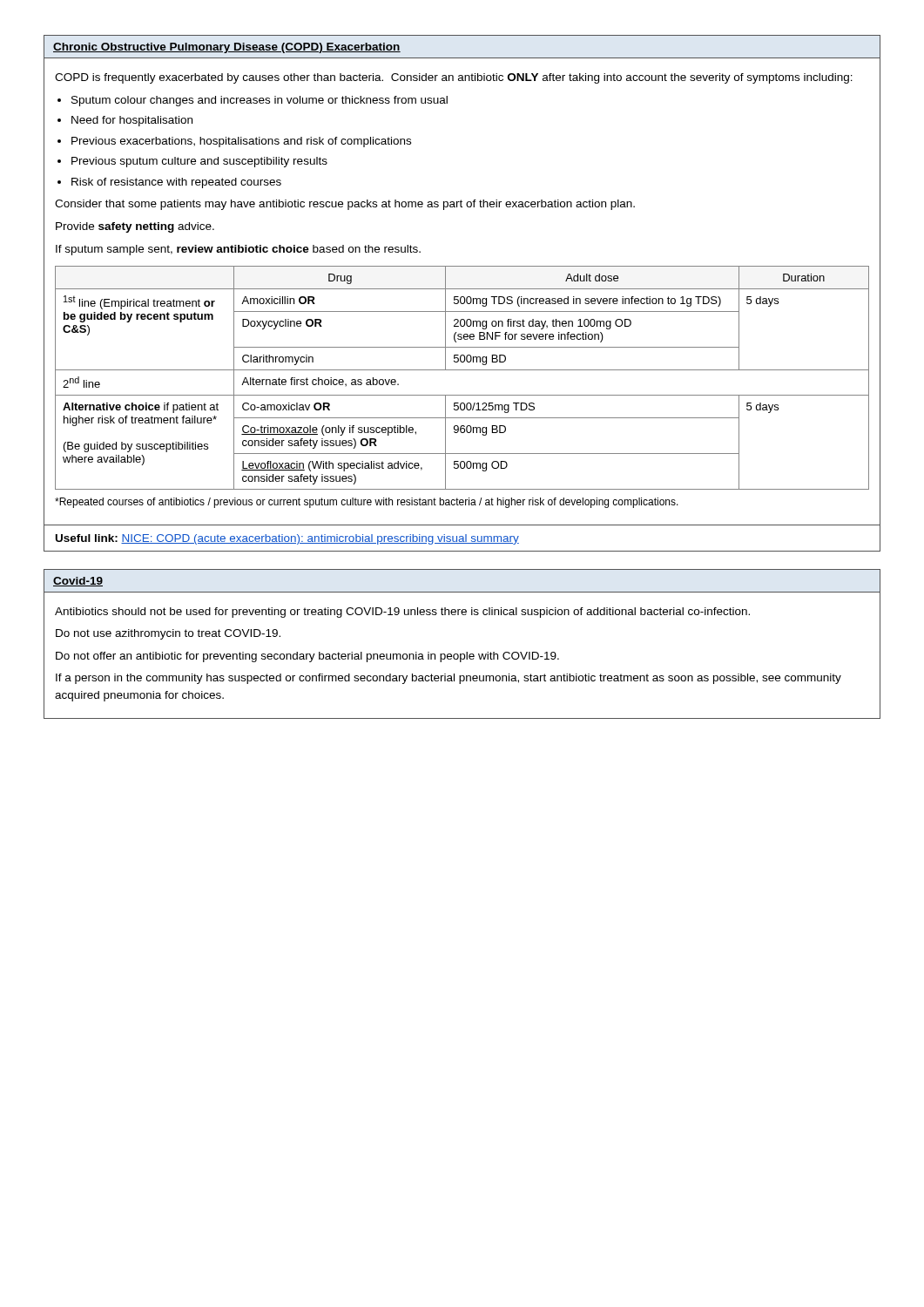The image size is (924, 1307).
Task: Locate the text block containing "COPD is frequently exacerbated by causes other than"
Action: click(462, 77)
